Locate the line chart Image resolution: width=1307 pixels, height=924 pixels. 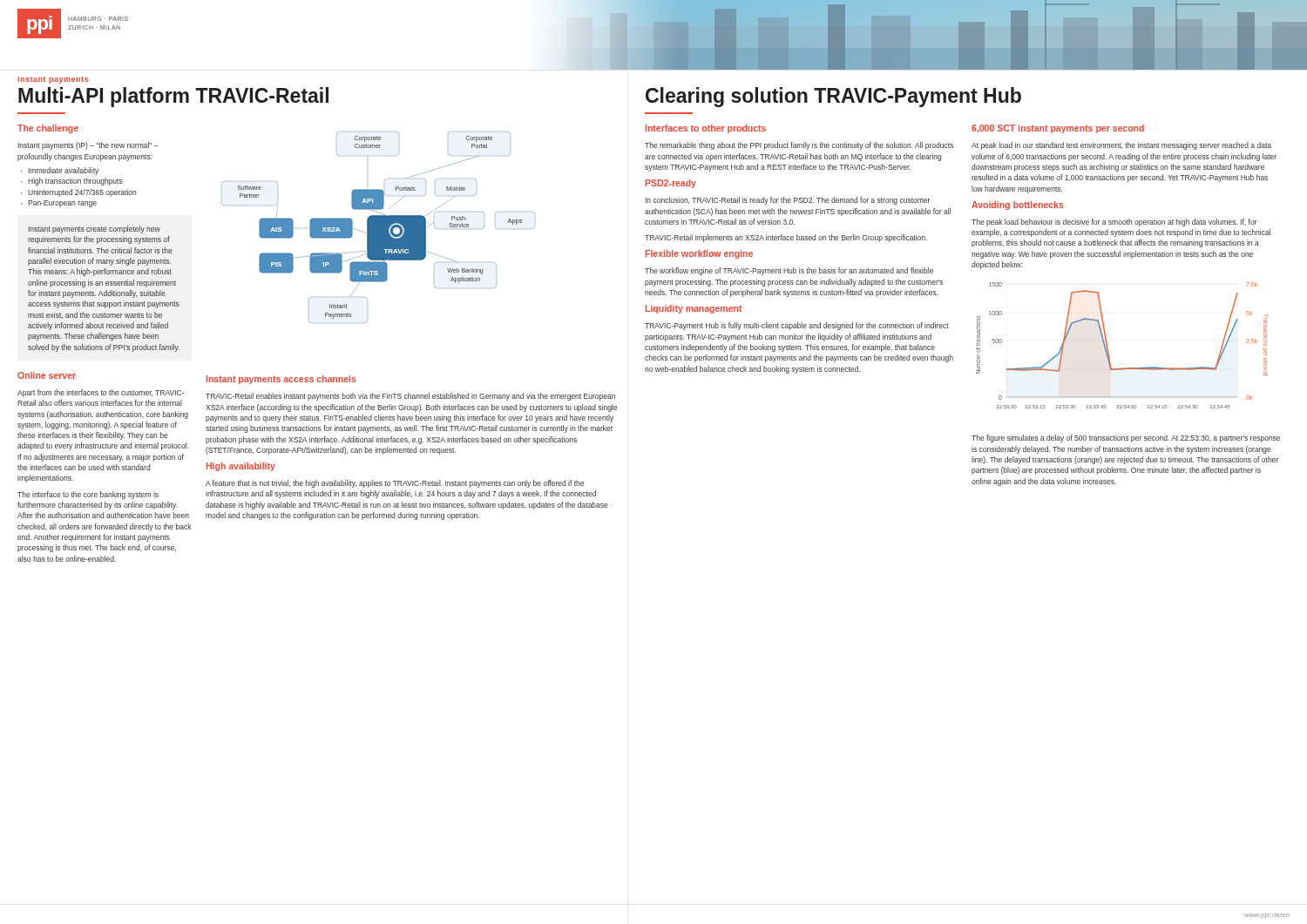(1126, 352)
